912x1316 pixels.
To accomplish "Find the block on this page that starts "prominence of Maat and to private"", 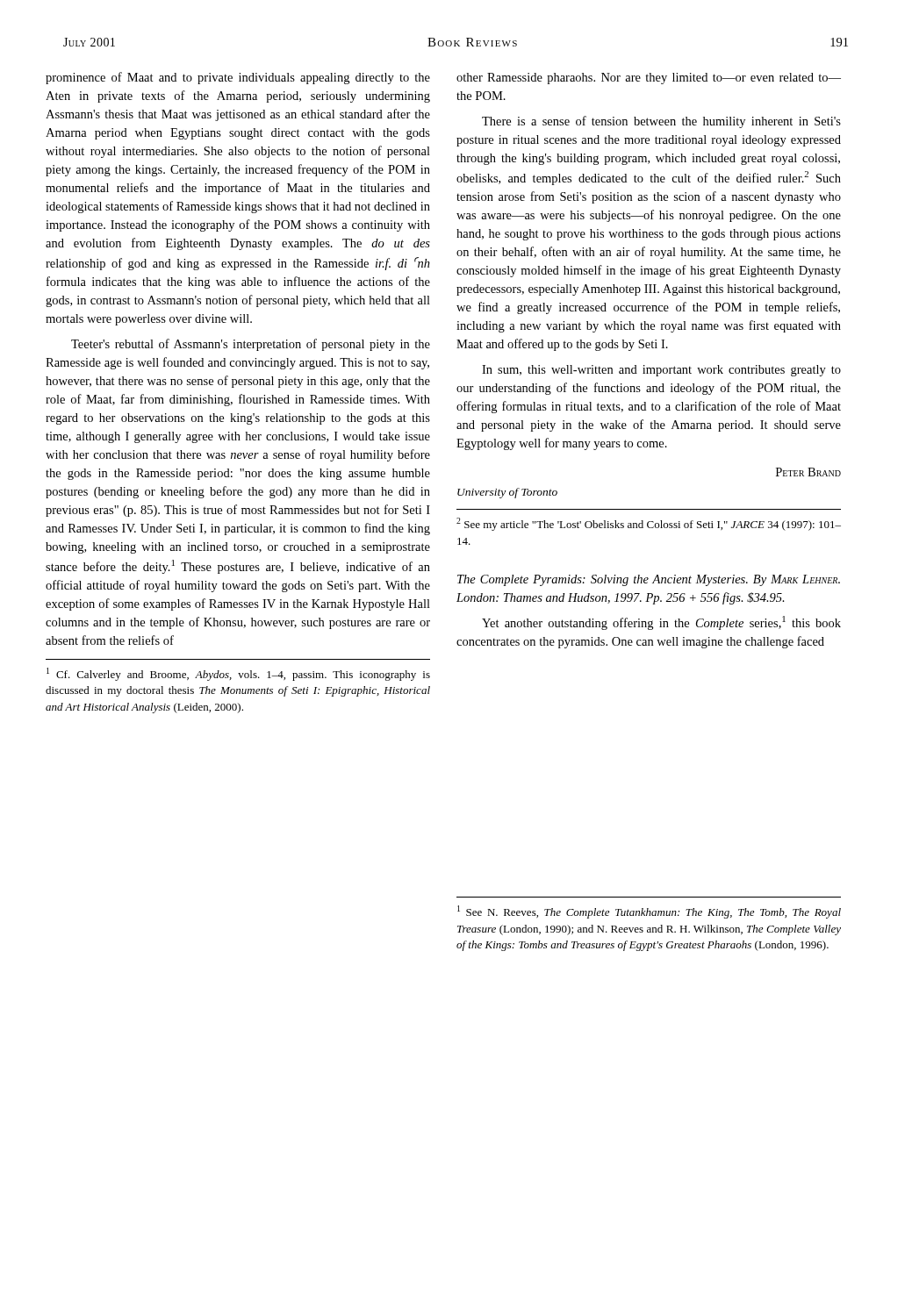I will [238, 198].
